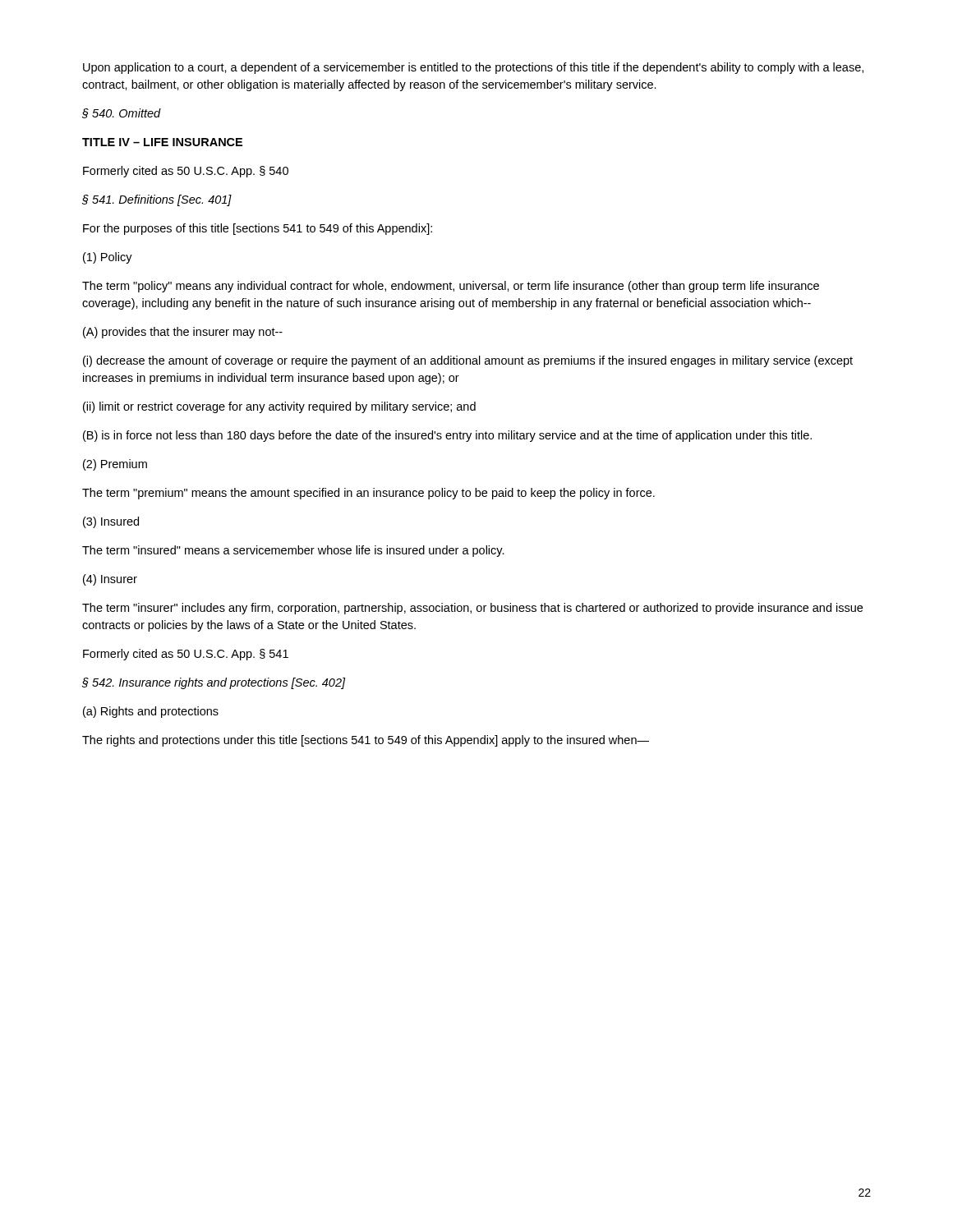The height and width of the screenshot is (1232, 953).
Task: Point to the text starting "The rights and"
Action: point(366,740)
